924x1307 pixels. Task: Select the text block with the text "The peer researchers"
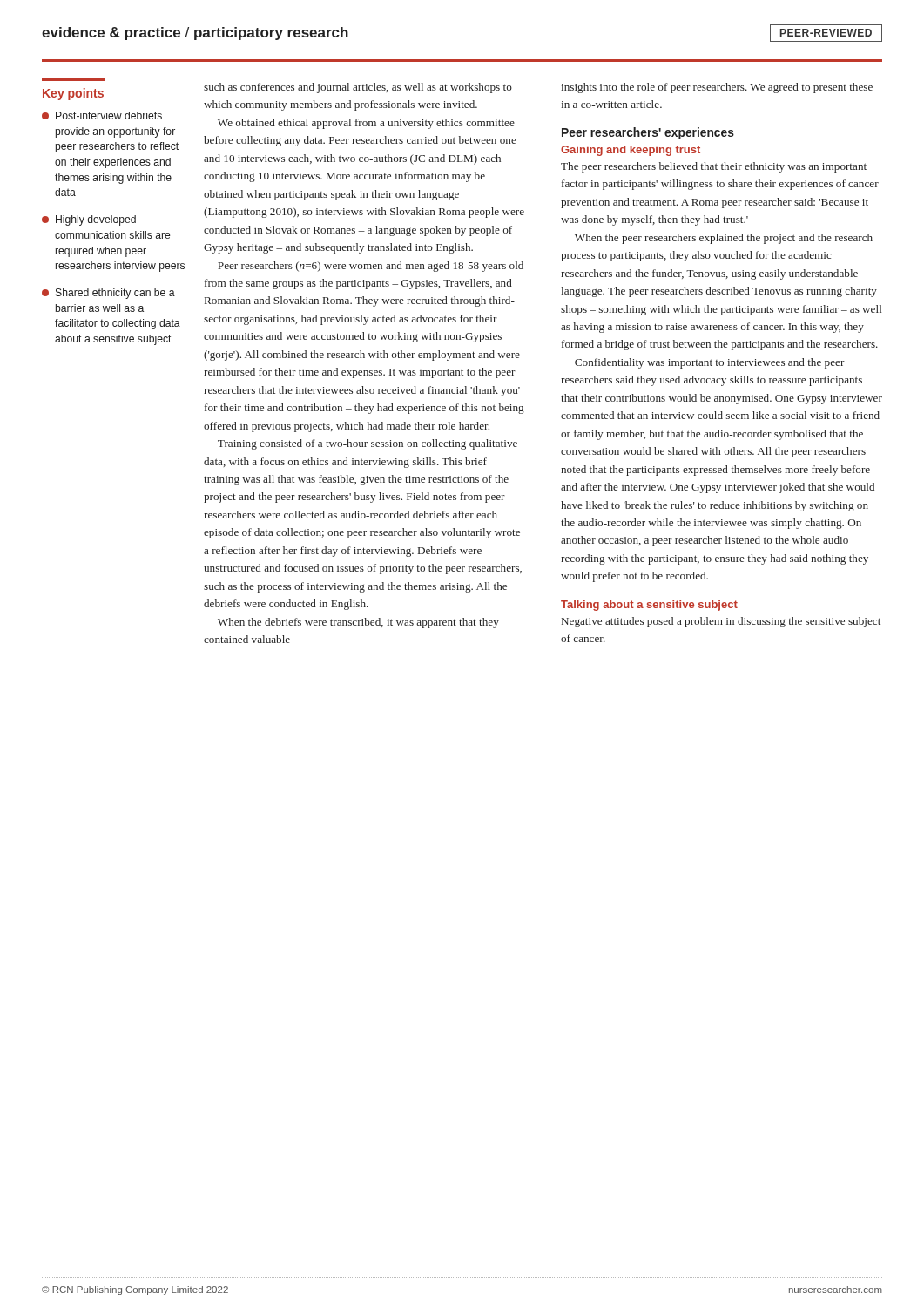pos(722,372)
